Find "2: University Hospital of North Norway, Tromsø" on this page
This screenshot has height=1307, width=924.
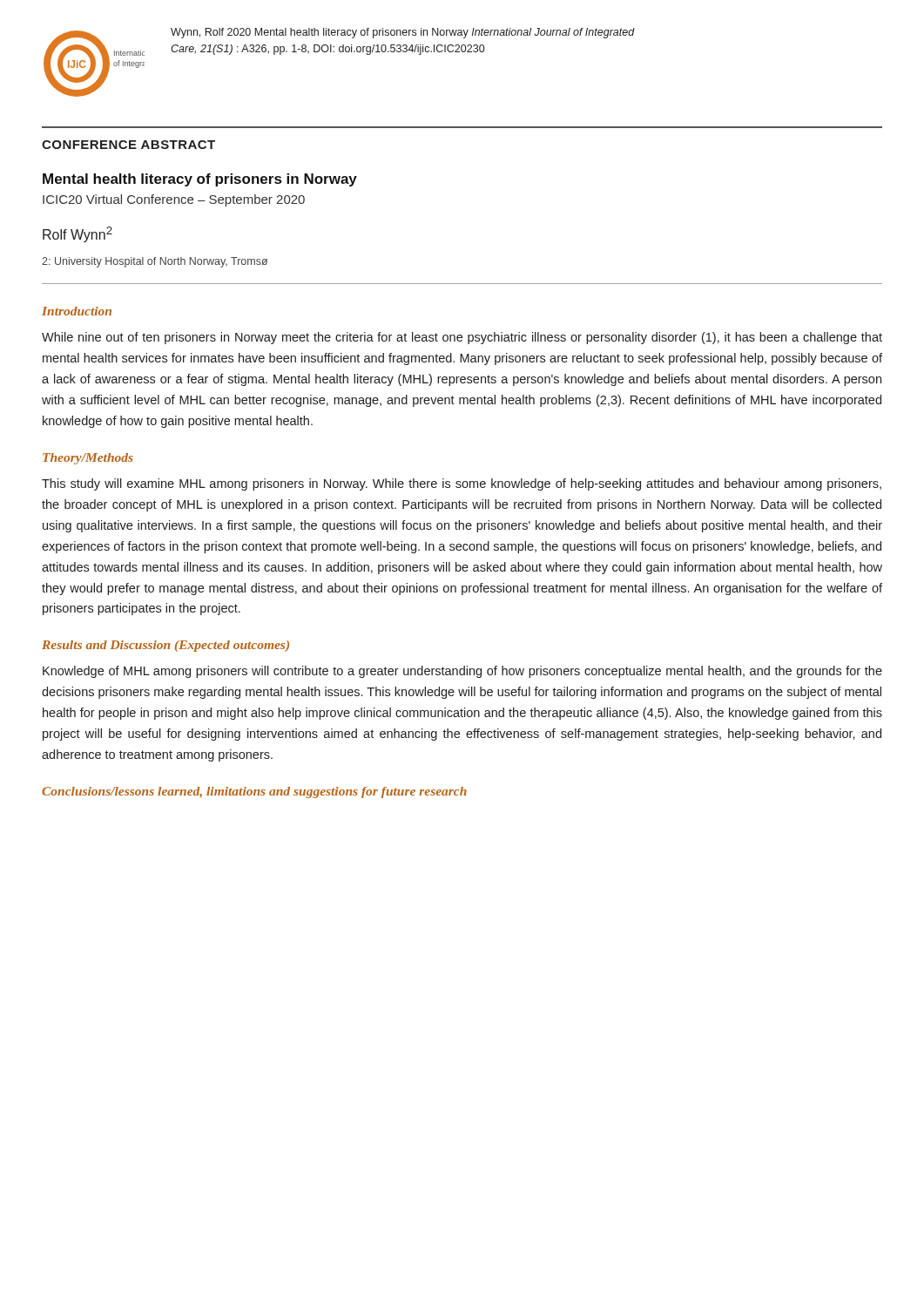click(x=155, y=262)
